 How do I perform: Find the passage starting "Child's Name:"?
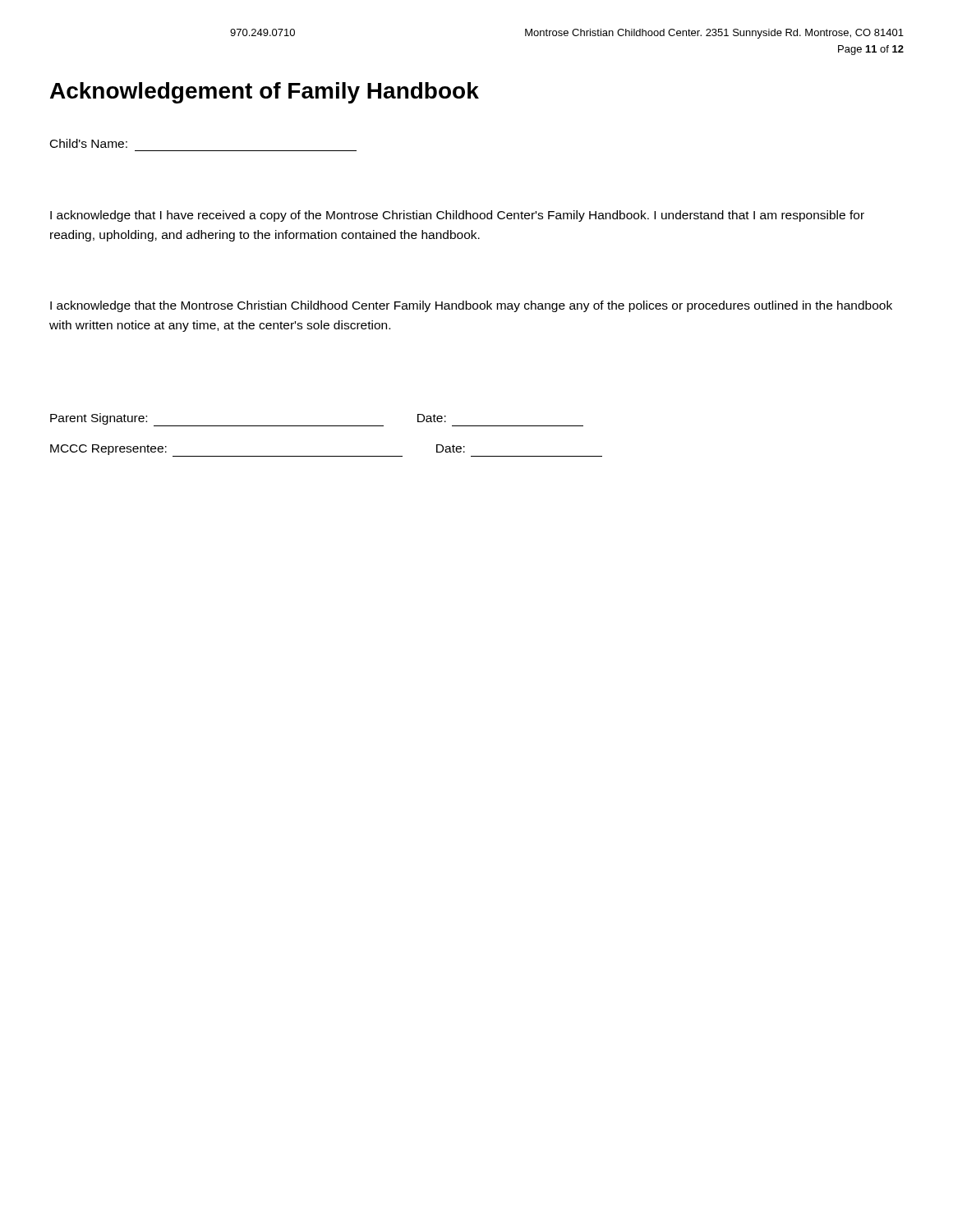203,143
